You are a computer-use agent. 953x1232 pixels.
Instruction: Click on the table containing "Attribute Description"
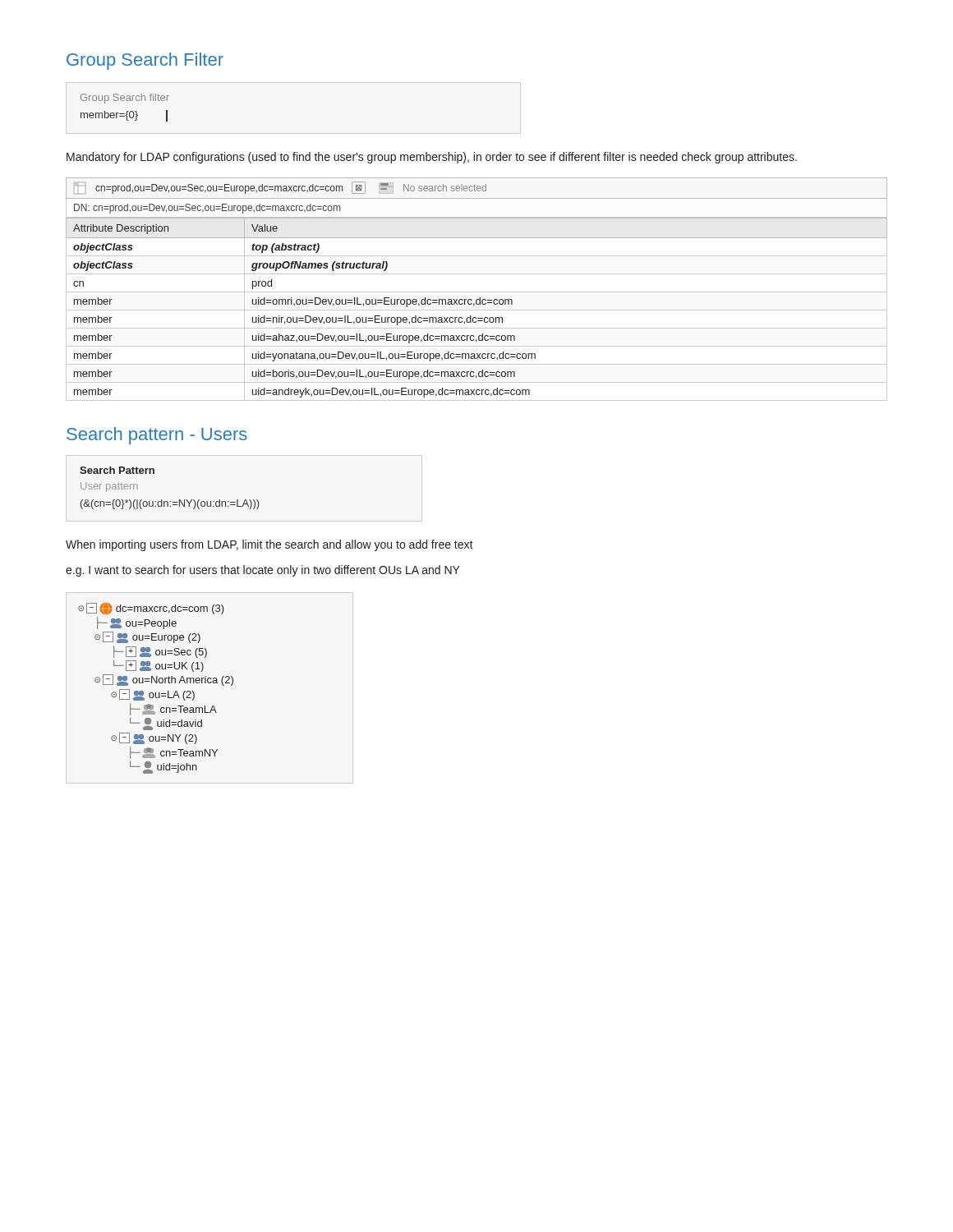pyautogui.click(x=476, y=309)
